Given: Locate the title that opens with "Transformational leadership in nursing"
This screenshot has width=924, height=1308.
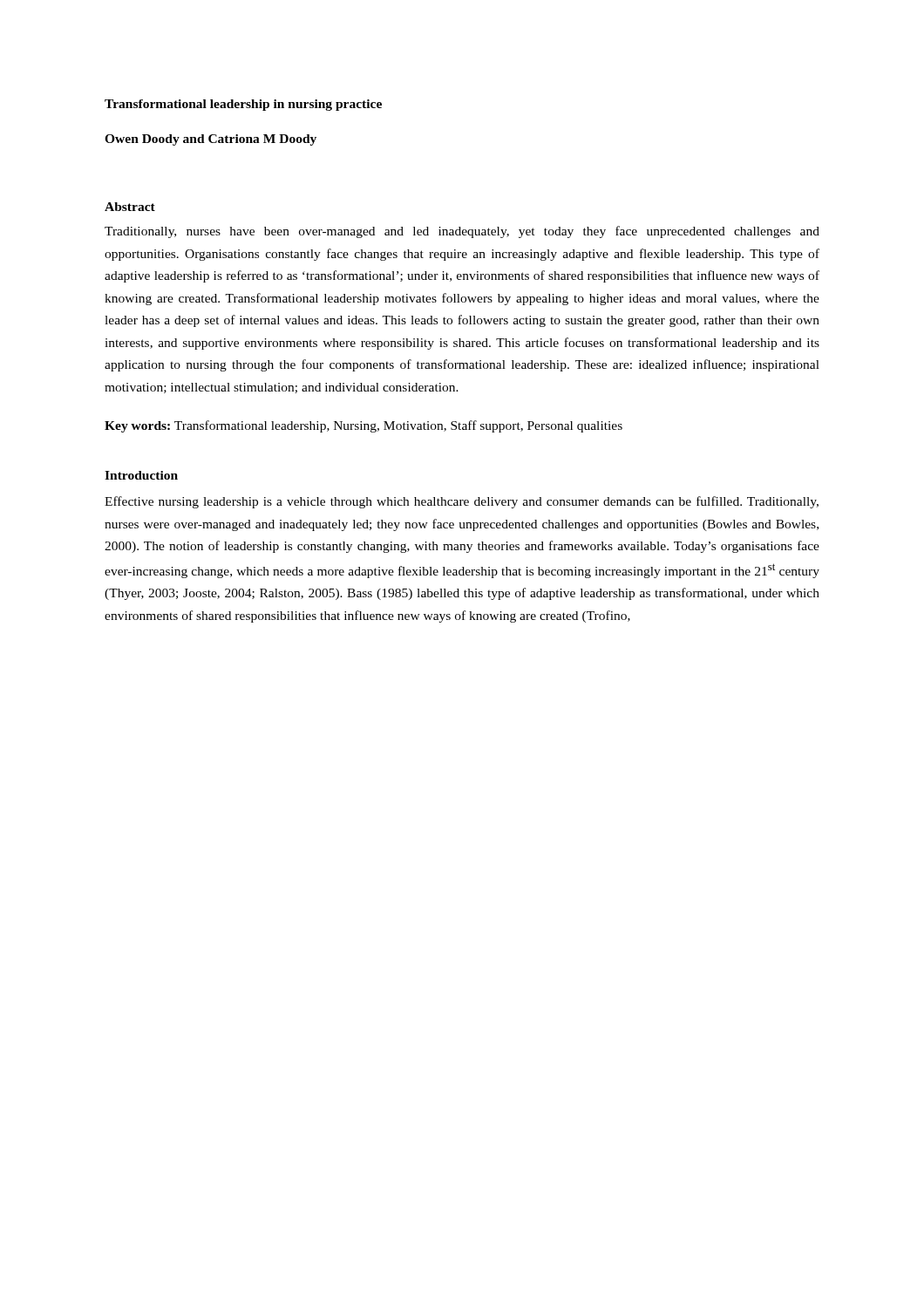Looking at the screenshot, I should (243, 103).
